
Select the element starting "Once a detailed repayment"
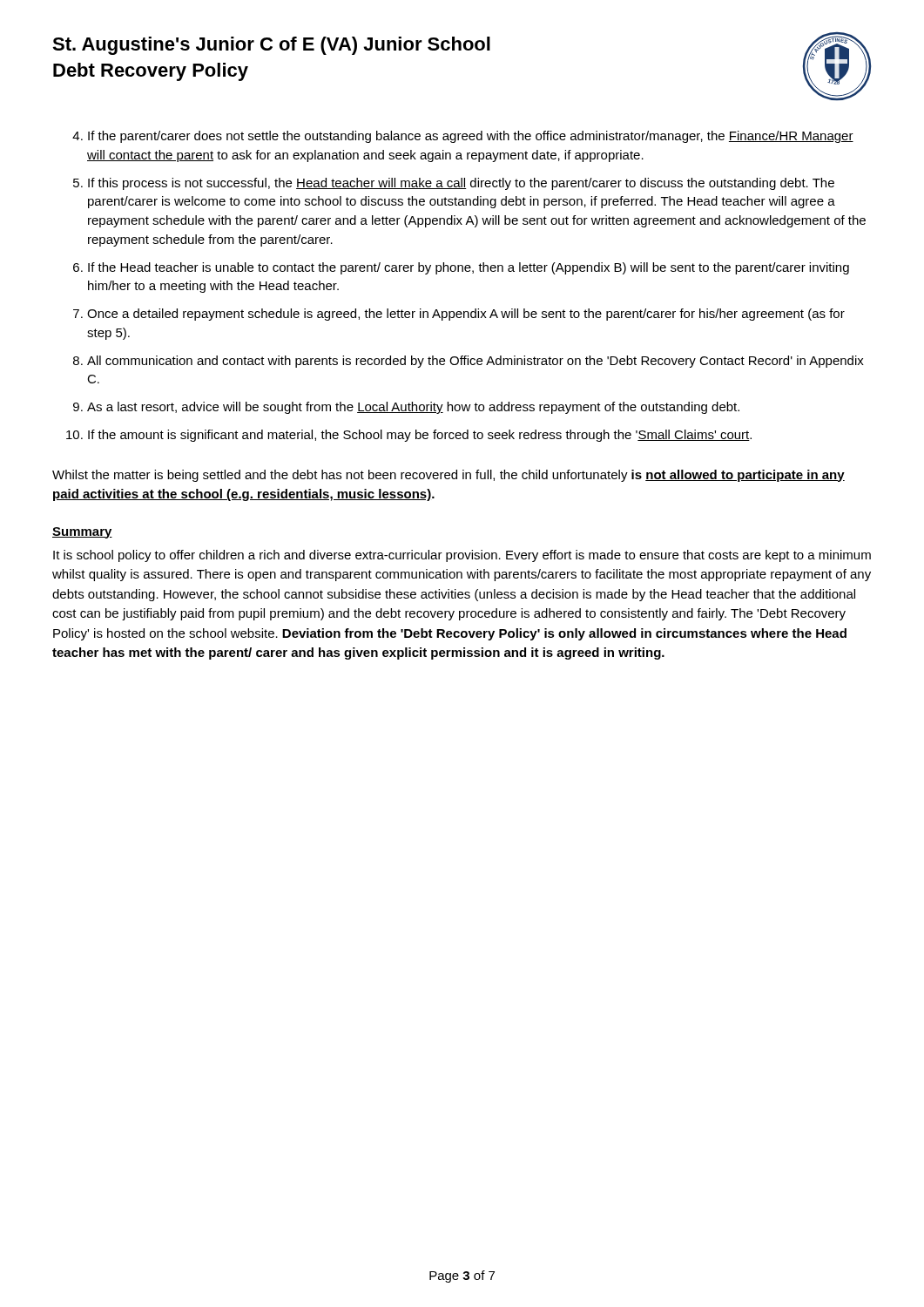tap(466, 323)
